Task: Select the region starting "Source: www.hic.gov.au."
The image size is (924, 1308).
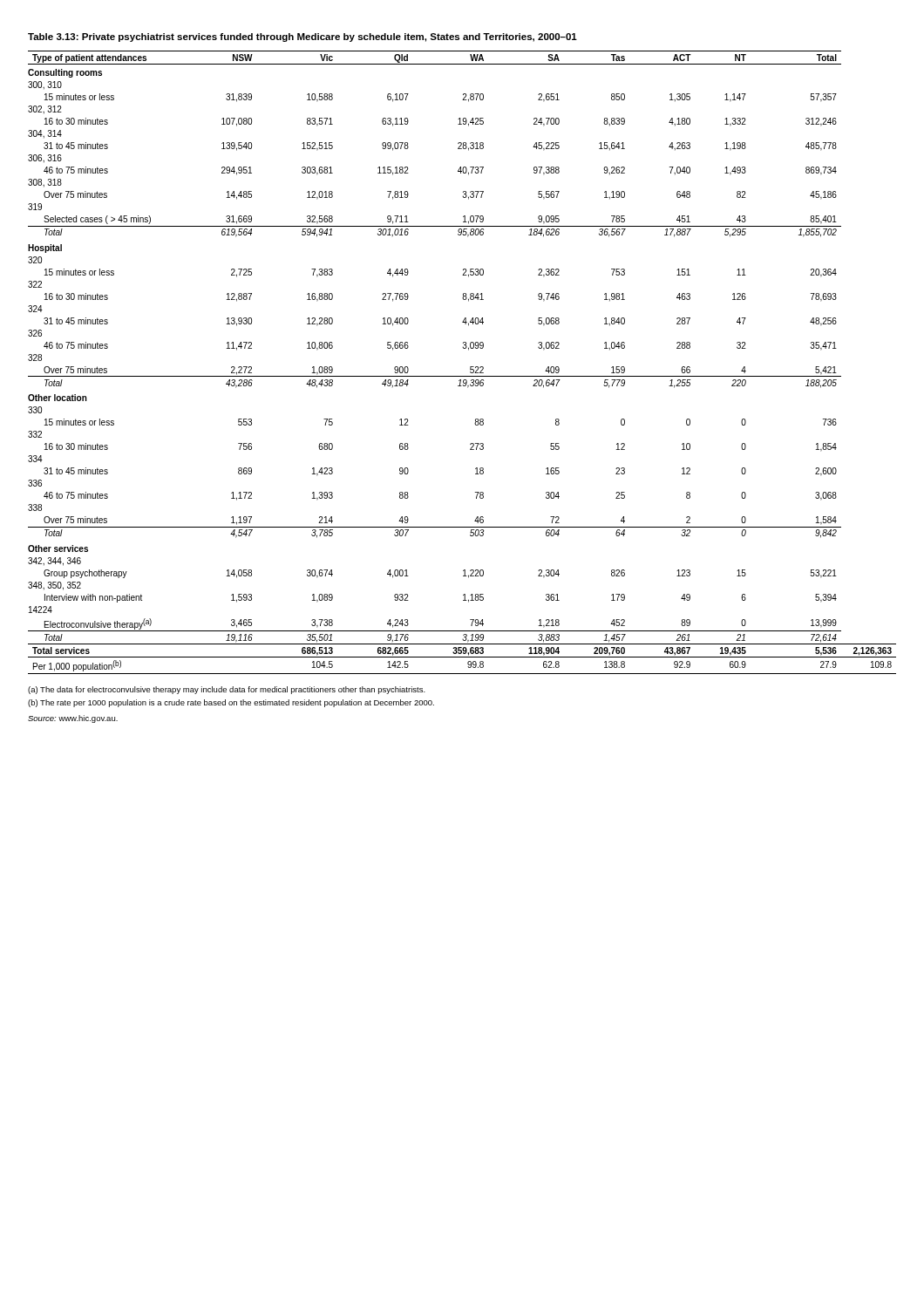Action: tap(73, 719)
